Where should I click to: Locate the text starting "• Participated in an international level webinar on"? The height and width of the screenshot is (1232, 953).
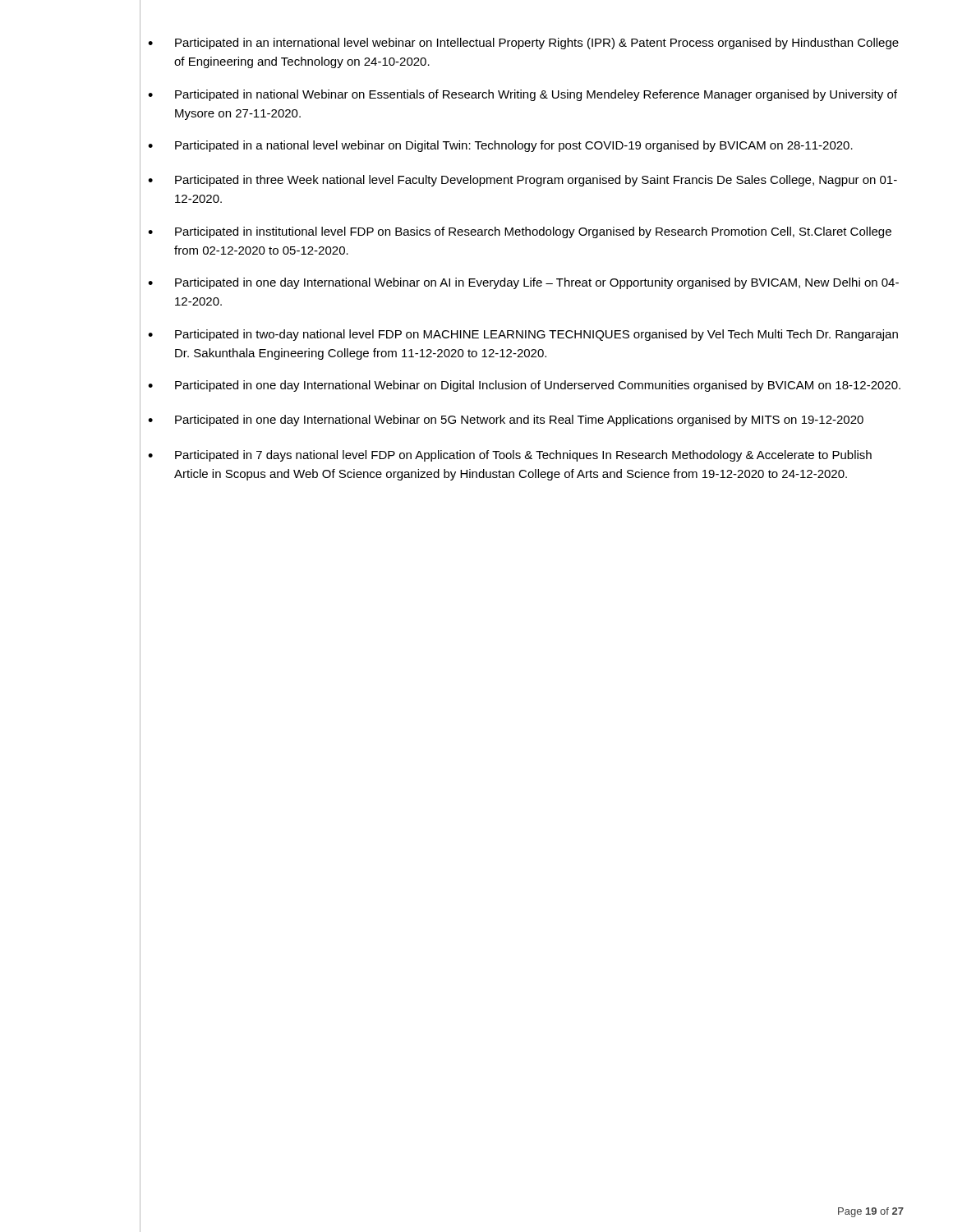526,52
